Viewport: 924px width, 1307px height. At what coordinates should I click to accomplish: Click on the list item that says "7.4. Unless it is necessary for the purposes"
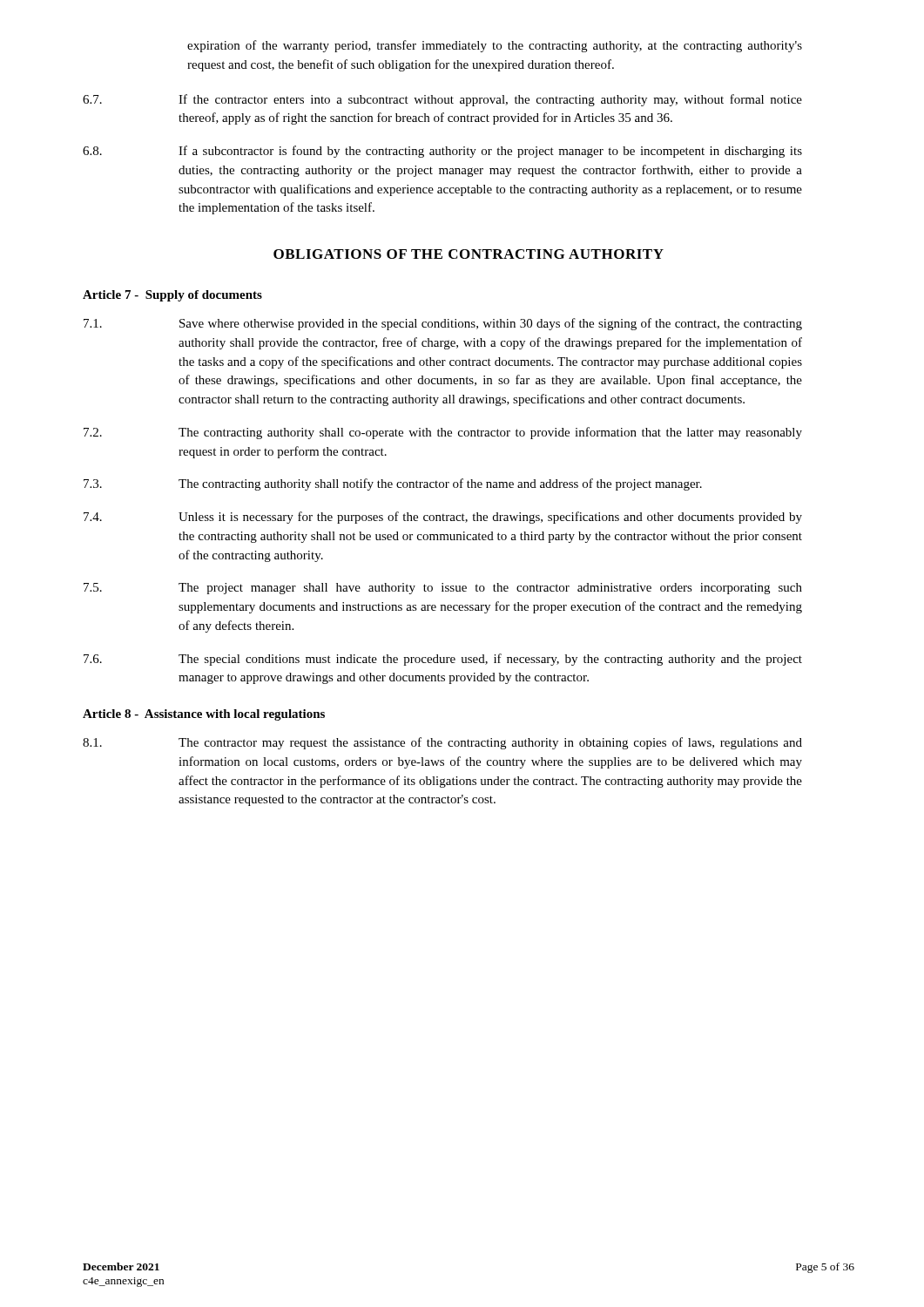pos(442,536)
